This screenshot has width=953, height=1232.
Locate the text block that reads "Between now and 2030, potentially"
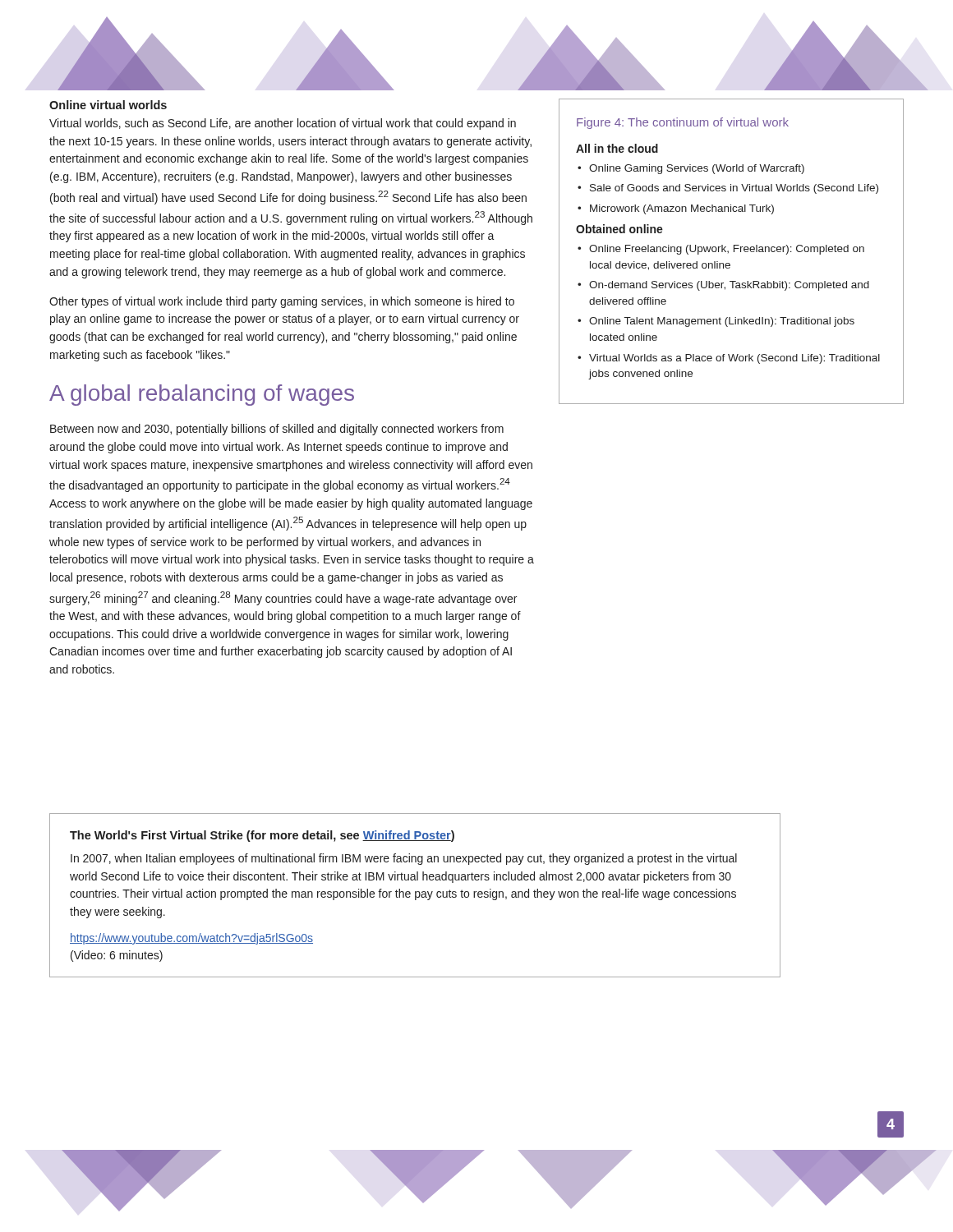[292, 550]
